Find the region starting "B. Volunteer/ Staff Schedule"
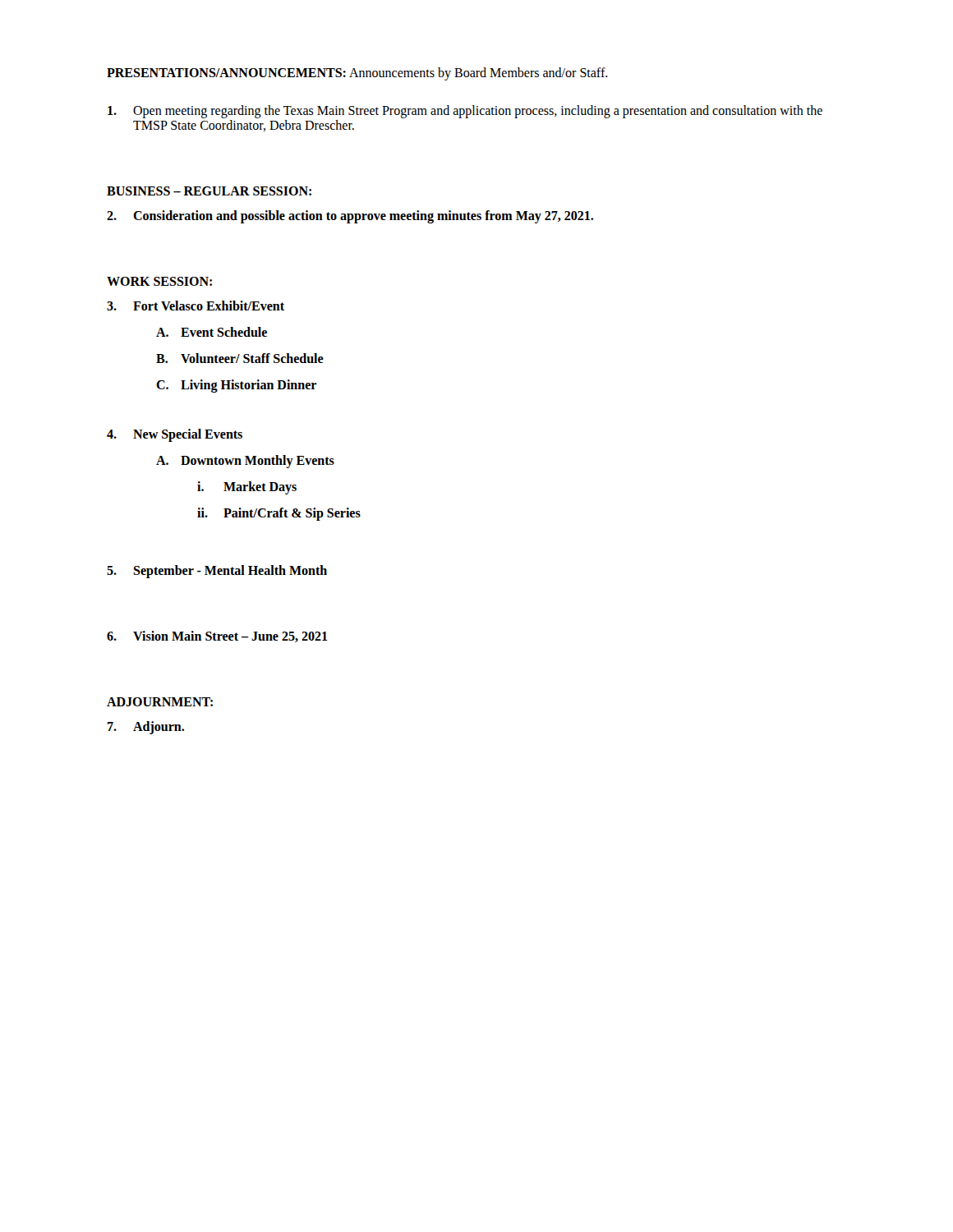This screenshot has height=1232, width=953. (x=240, y=358)
